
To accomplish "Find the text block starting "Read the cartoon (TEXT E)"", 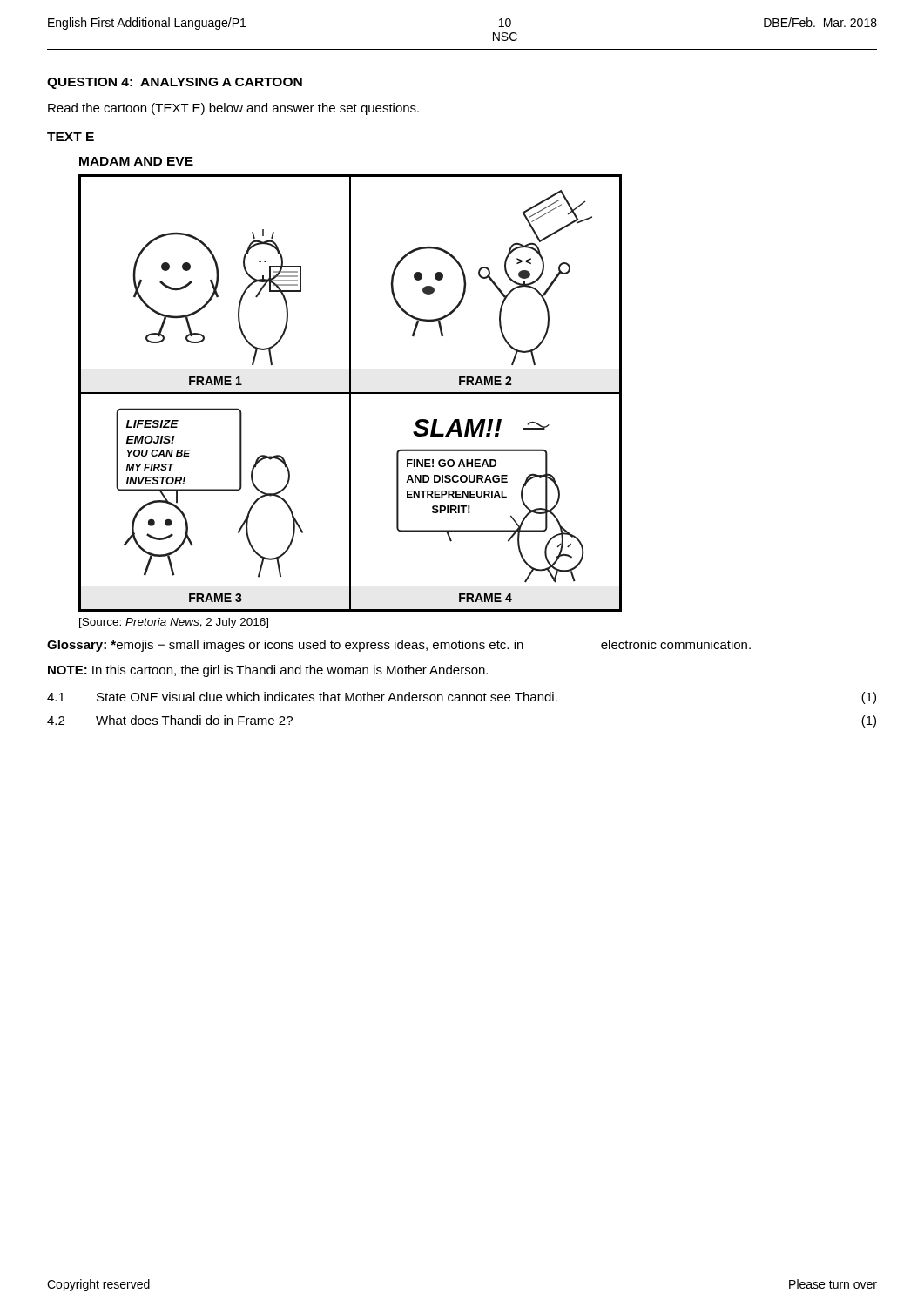I will tap(234, 108).
